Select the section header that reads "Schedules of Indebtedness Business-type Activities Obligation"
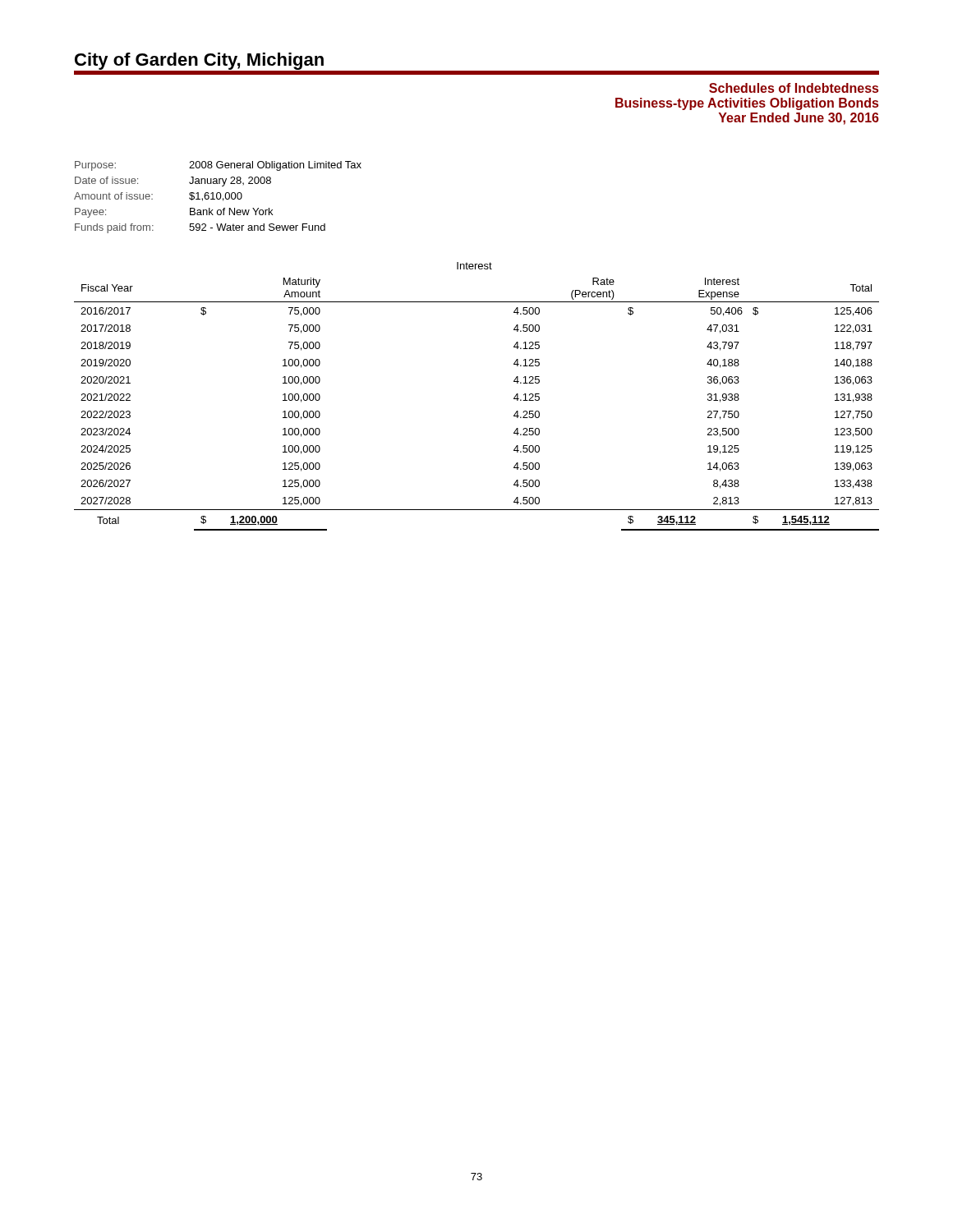 tap(794, 88)
